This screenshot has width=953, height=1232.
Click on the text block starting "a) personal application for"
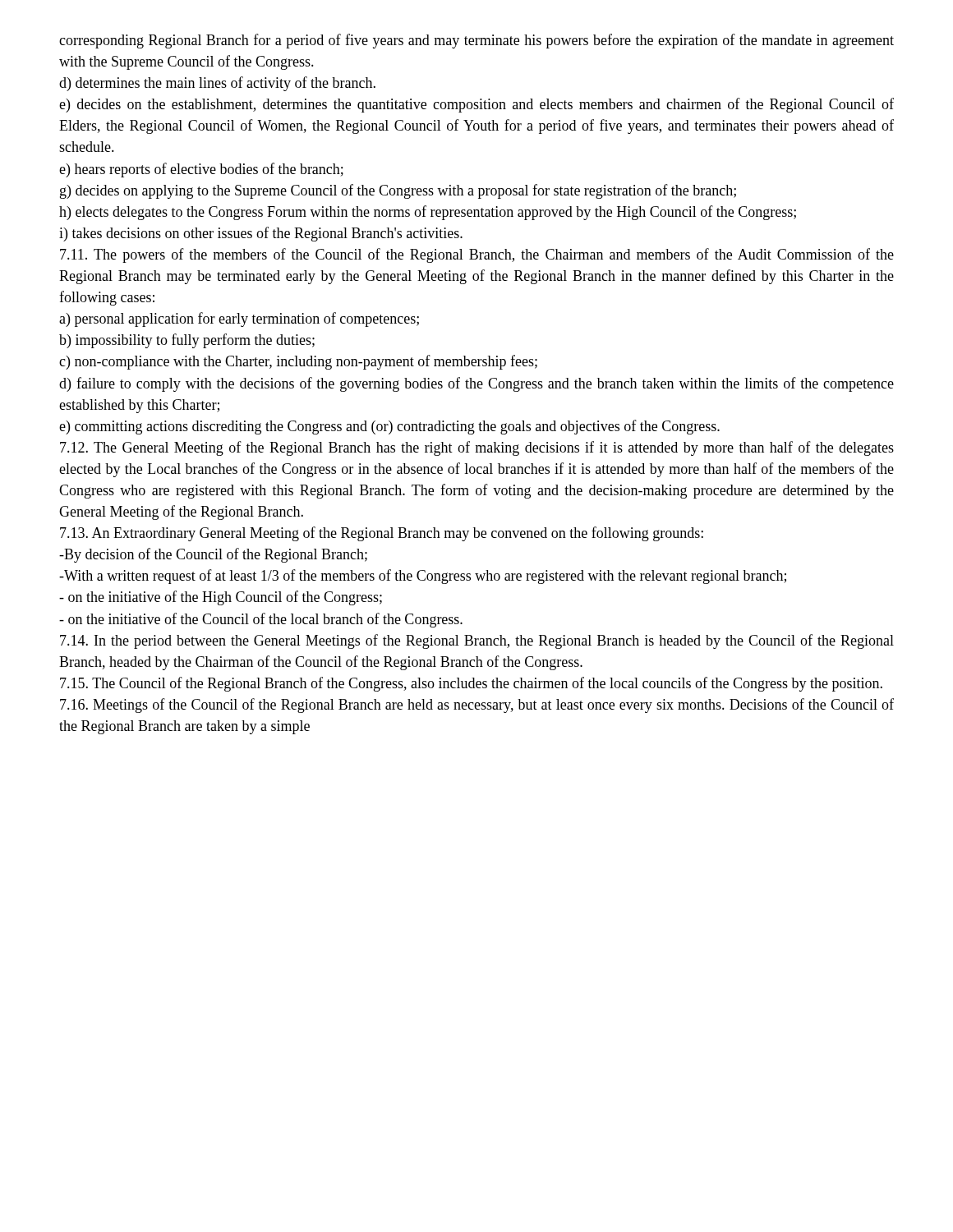239,319
